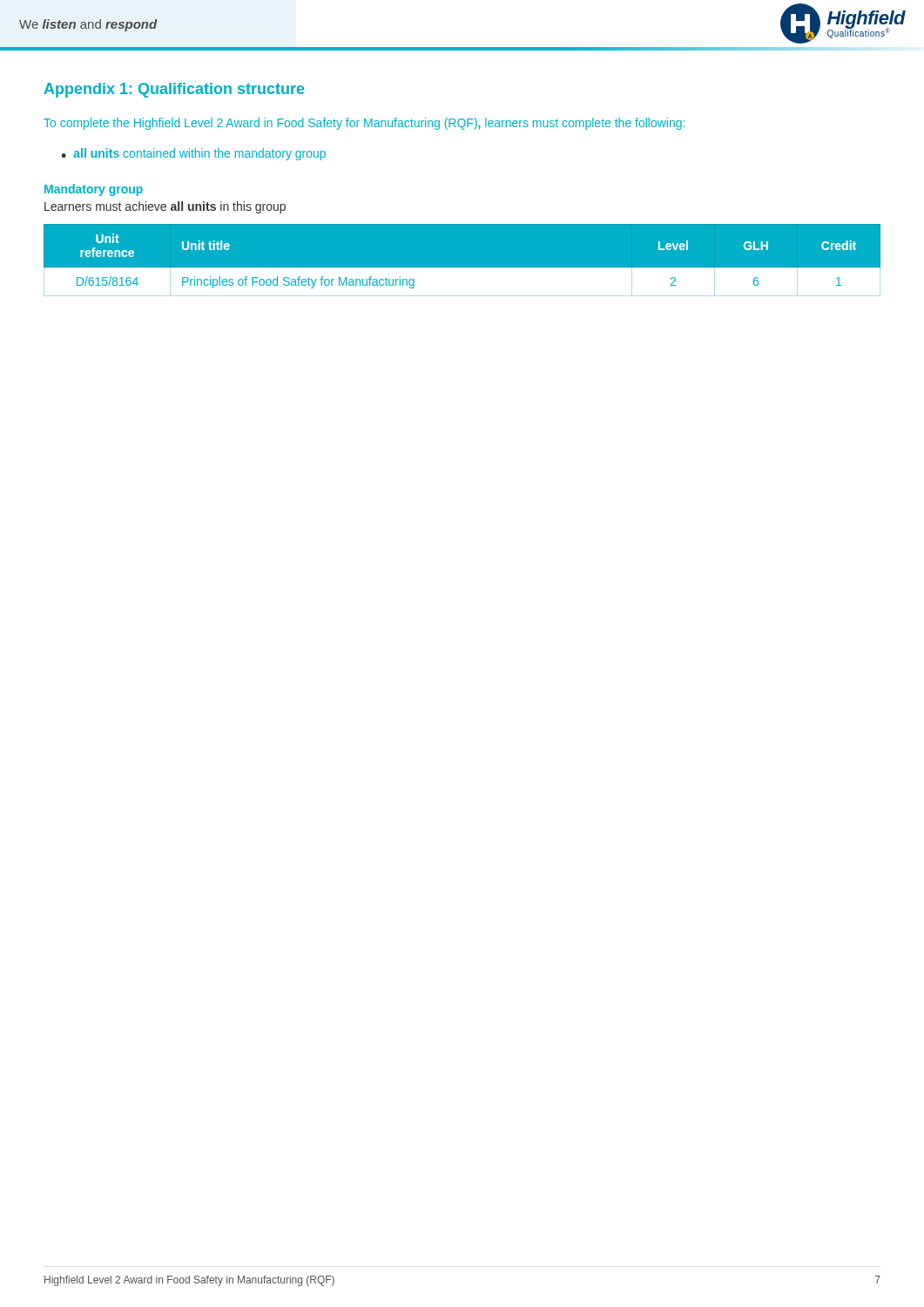Click the passage that begins "• all units contained"

[x=194, y=157]
